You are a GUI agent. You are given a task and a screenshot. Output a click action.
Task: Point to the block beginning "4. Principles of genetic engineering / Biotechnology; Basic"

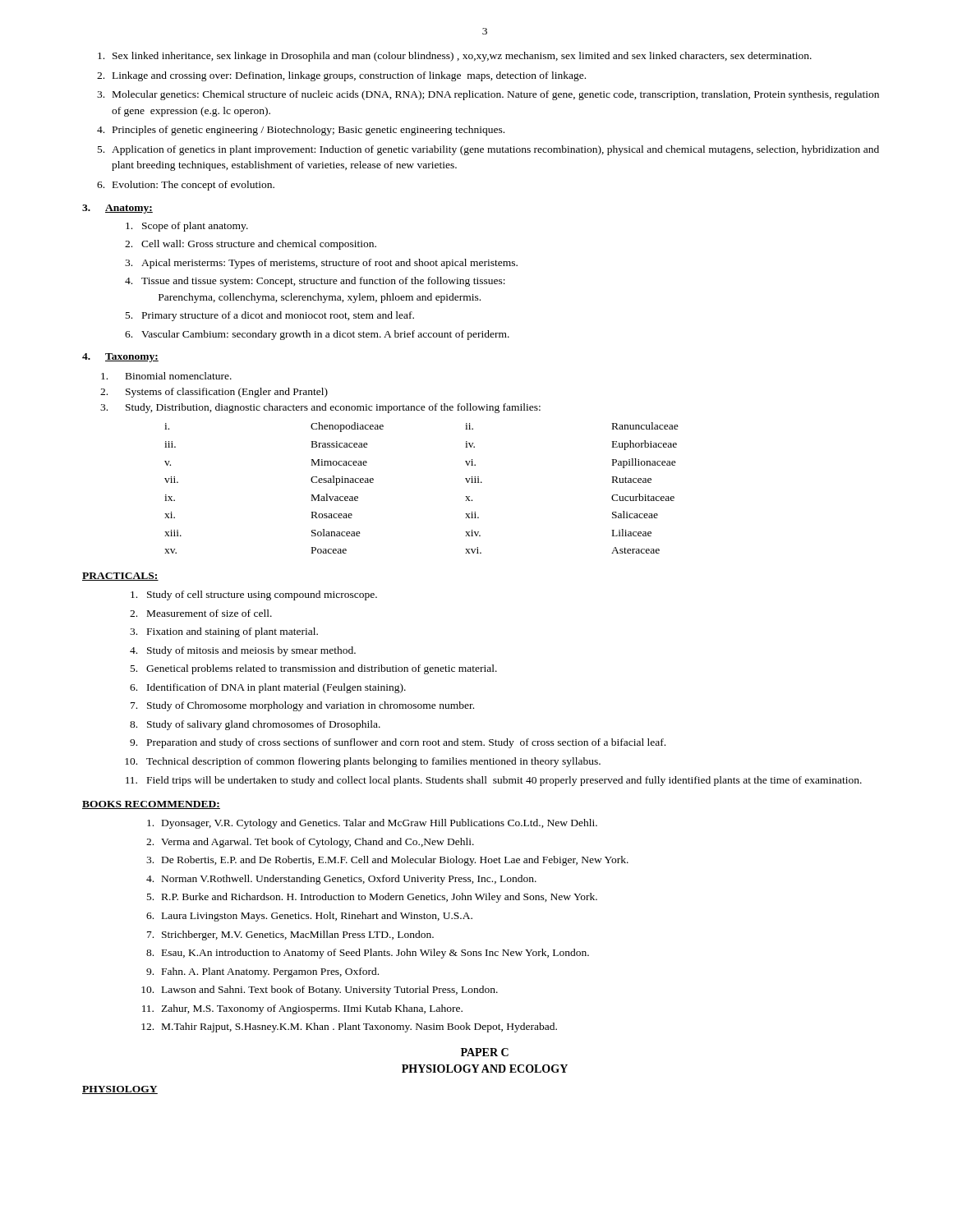pyautogui.click(x=485, y=130)
